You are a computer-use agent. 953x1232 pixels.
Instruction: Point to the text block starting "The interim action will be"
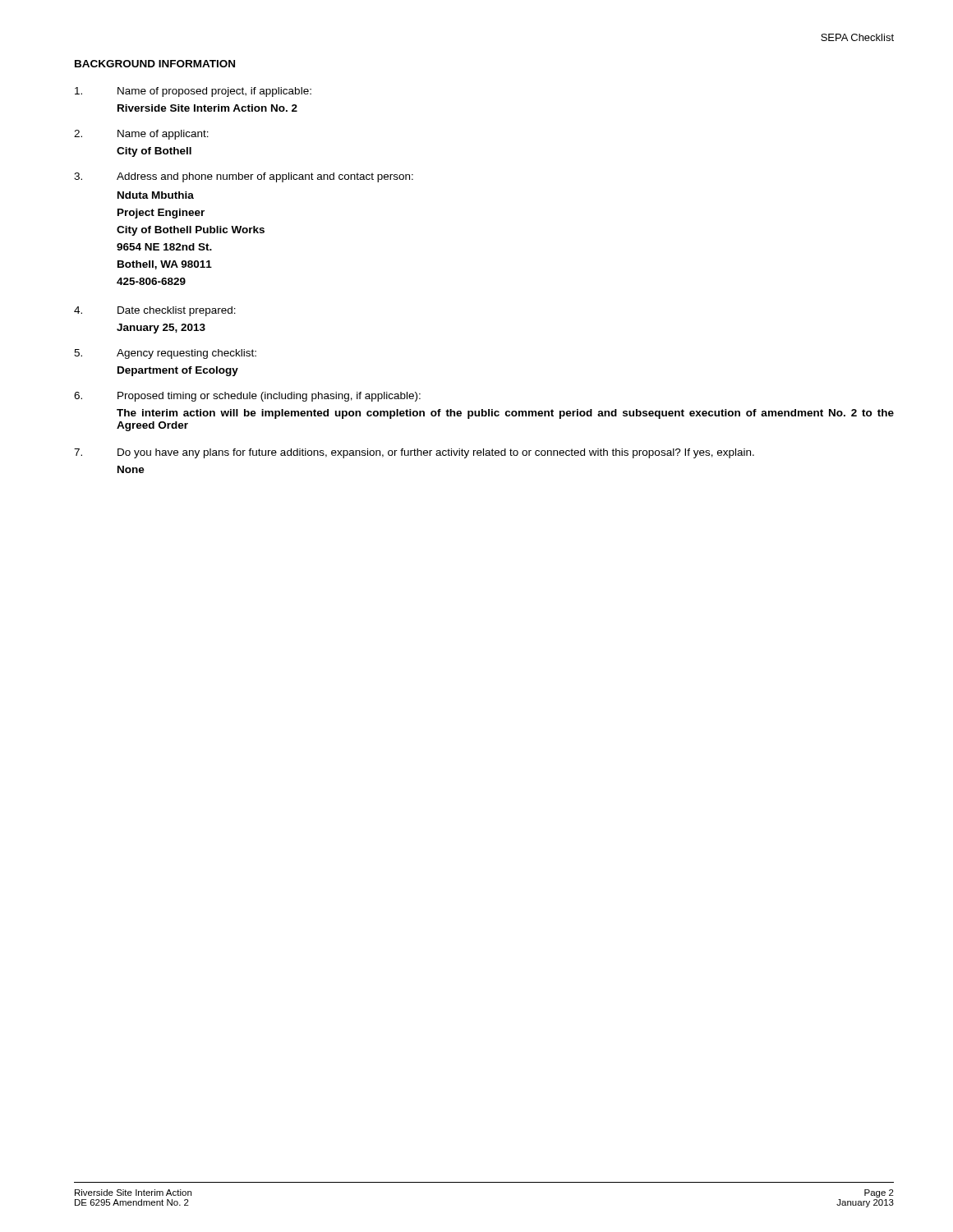[x=505, y=419]
